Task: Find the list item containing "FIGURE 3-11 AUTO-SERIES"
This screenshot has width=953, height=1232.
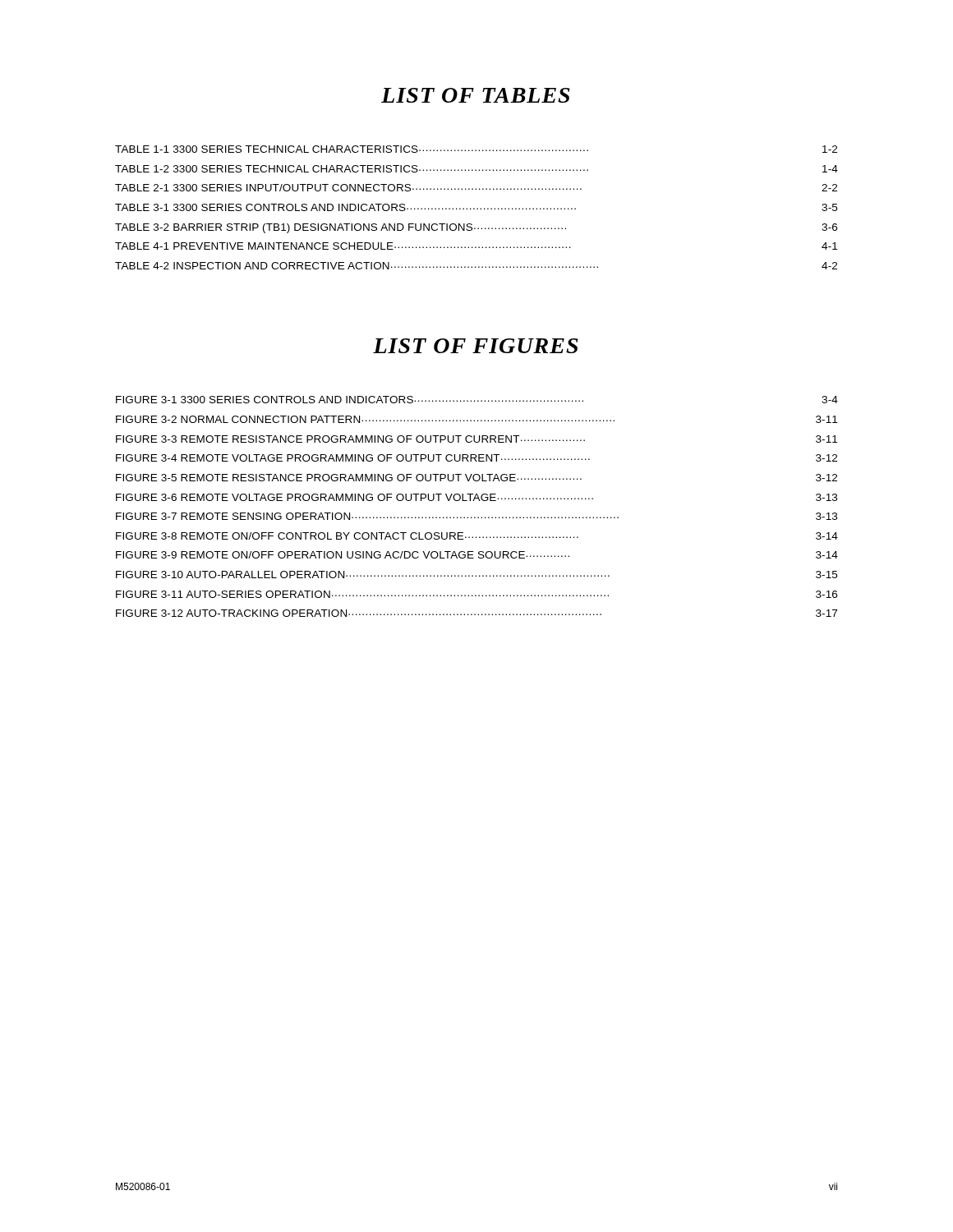Action: click(x=476, y=594)
